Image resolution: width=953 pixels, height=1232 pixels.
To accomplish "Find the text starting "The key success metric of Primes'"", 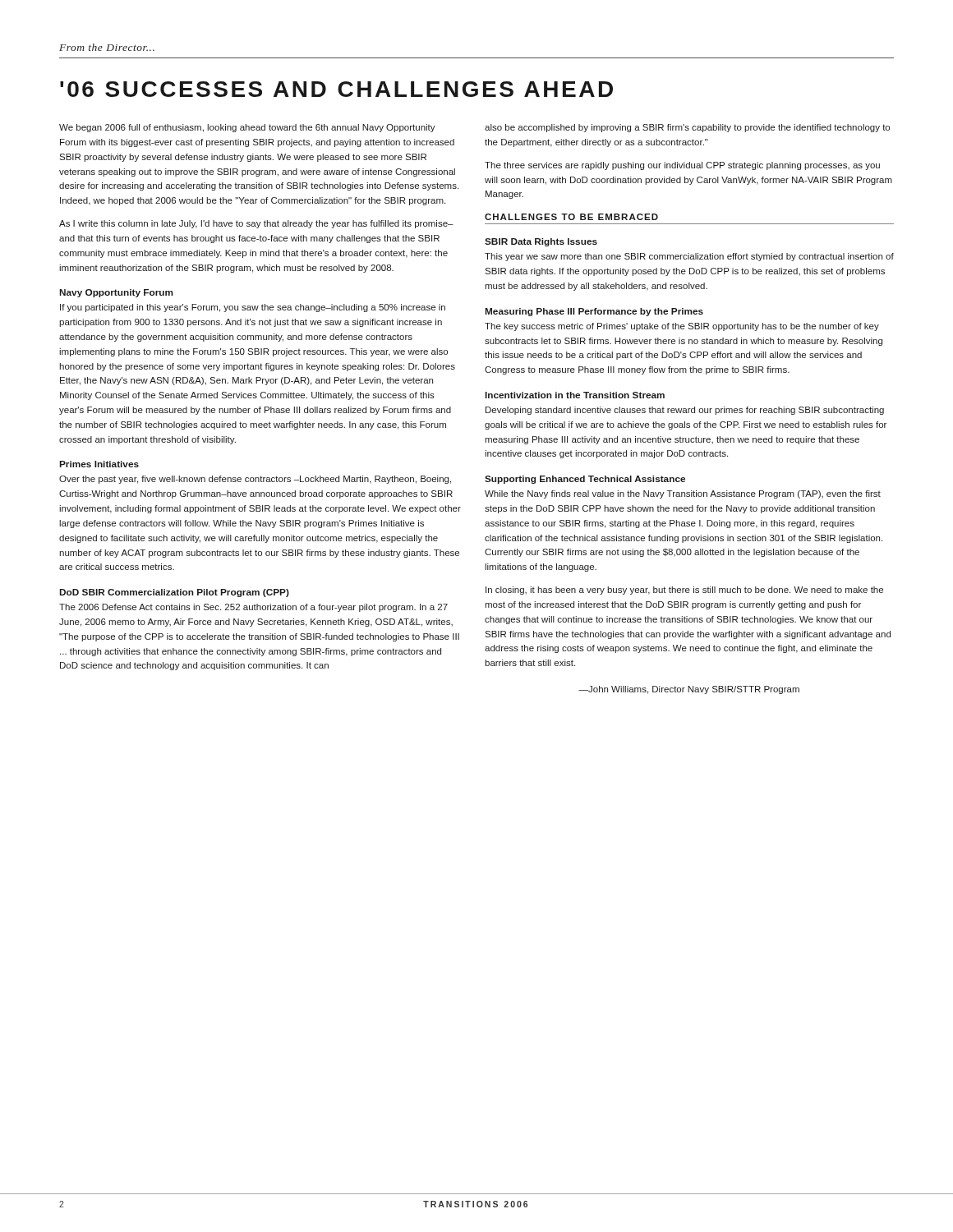I will tap(689, 348).
